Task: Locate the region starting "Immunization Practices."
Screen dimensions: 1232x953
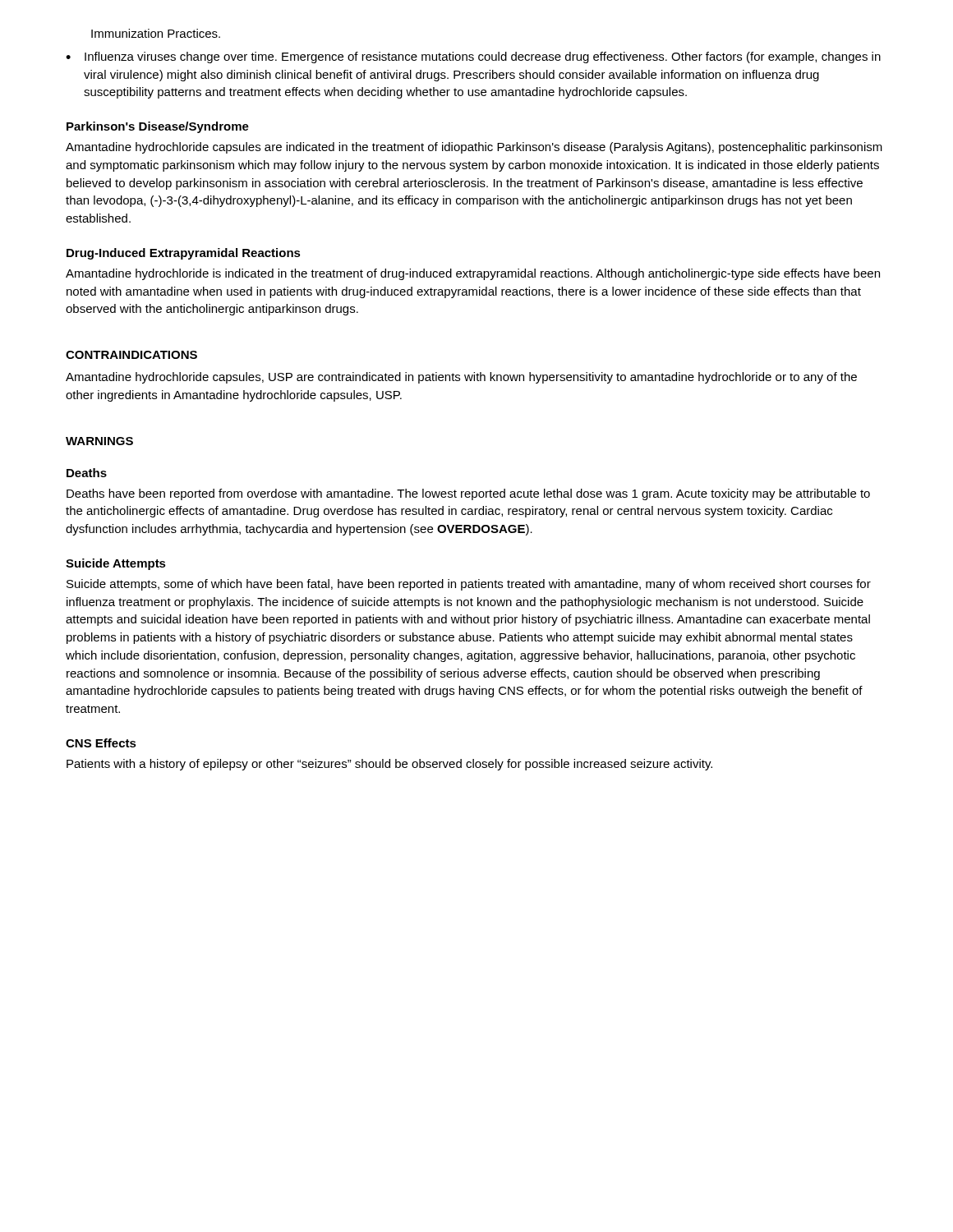Action: [156, 33]
